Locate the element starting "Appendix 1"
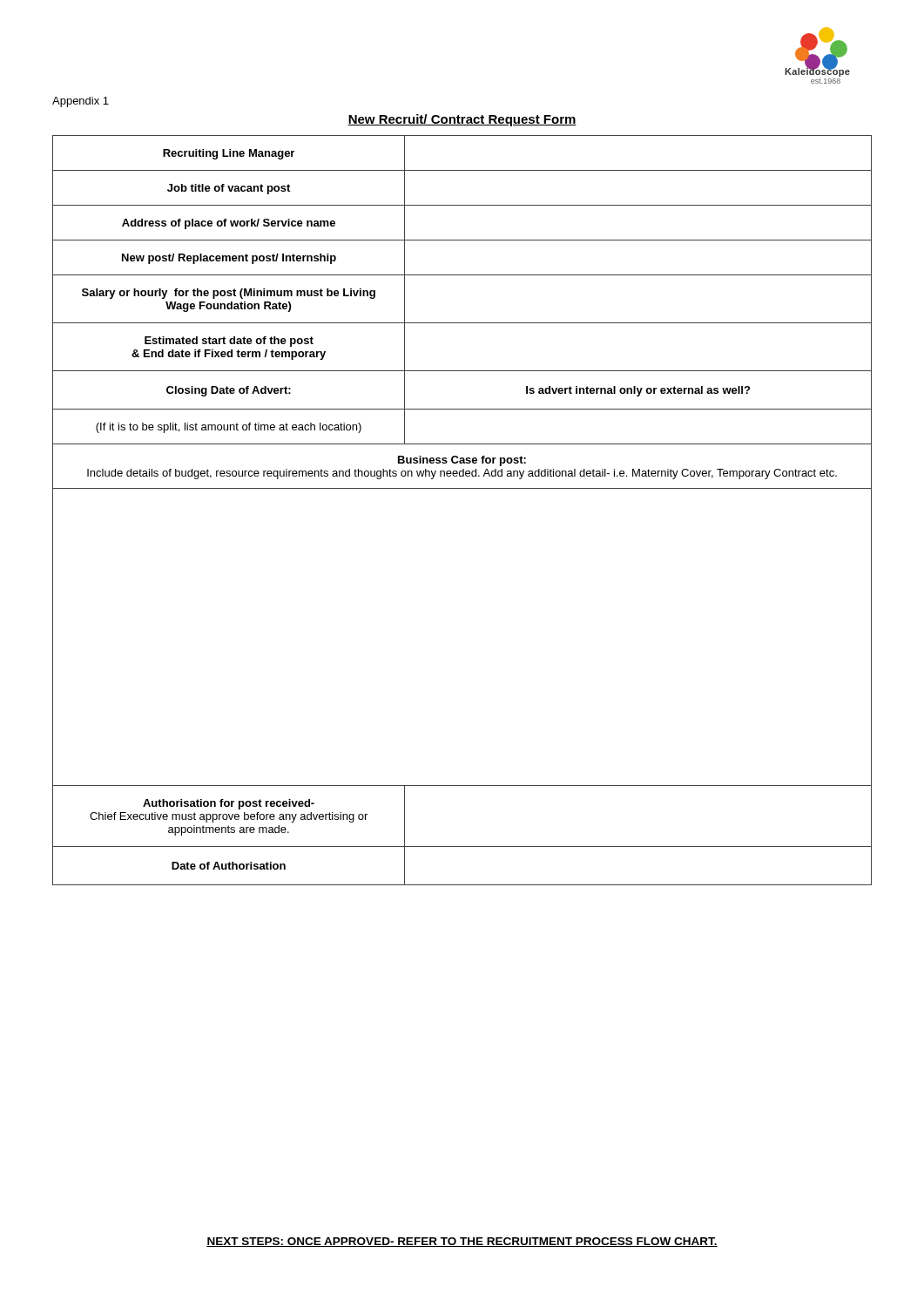Image resolution: width=924 pixels, height=1307 pixels. [81, 101]
